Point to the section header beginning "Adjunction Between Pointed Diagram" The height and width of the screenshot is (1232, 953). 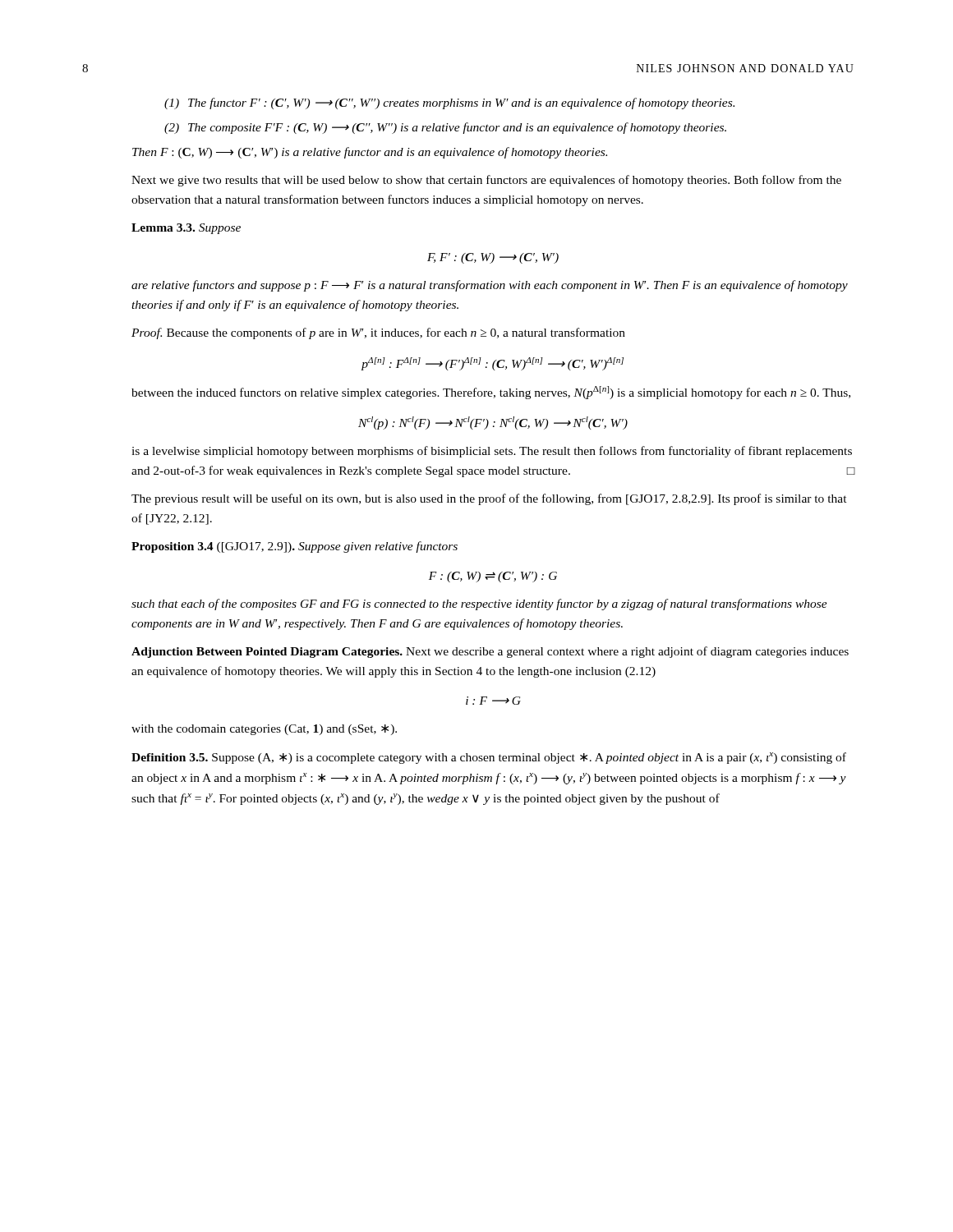pos(490,661)
